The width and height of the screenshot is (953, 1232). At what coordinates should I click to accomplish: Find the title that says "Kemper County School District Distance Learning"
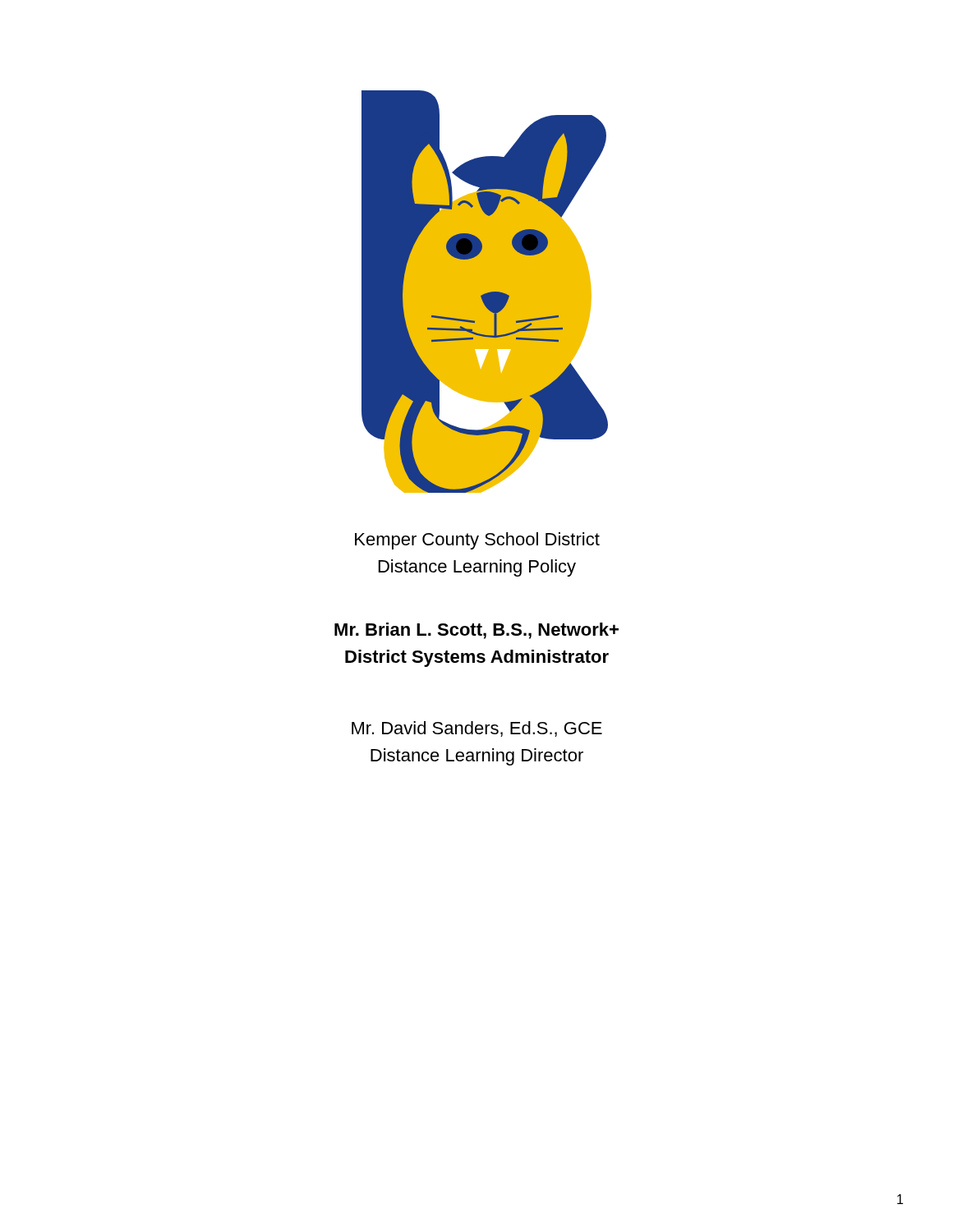coord(476,553)
